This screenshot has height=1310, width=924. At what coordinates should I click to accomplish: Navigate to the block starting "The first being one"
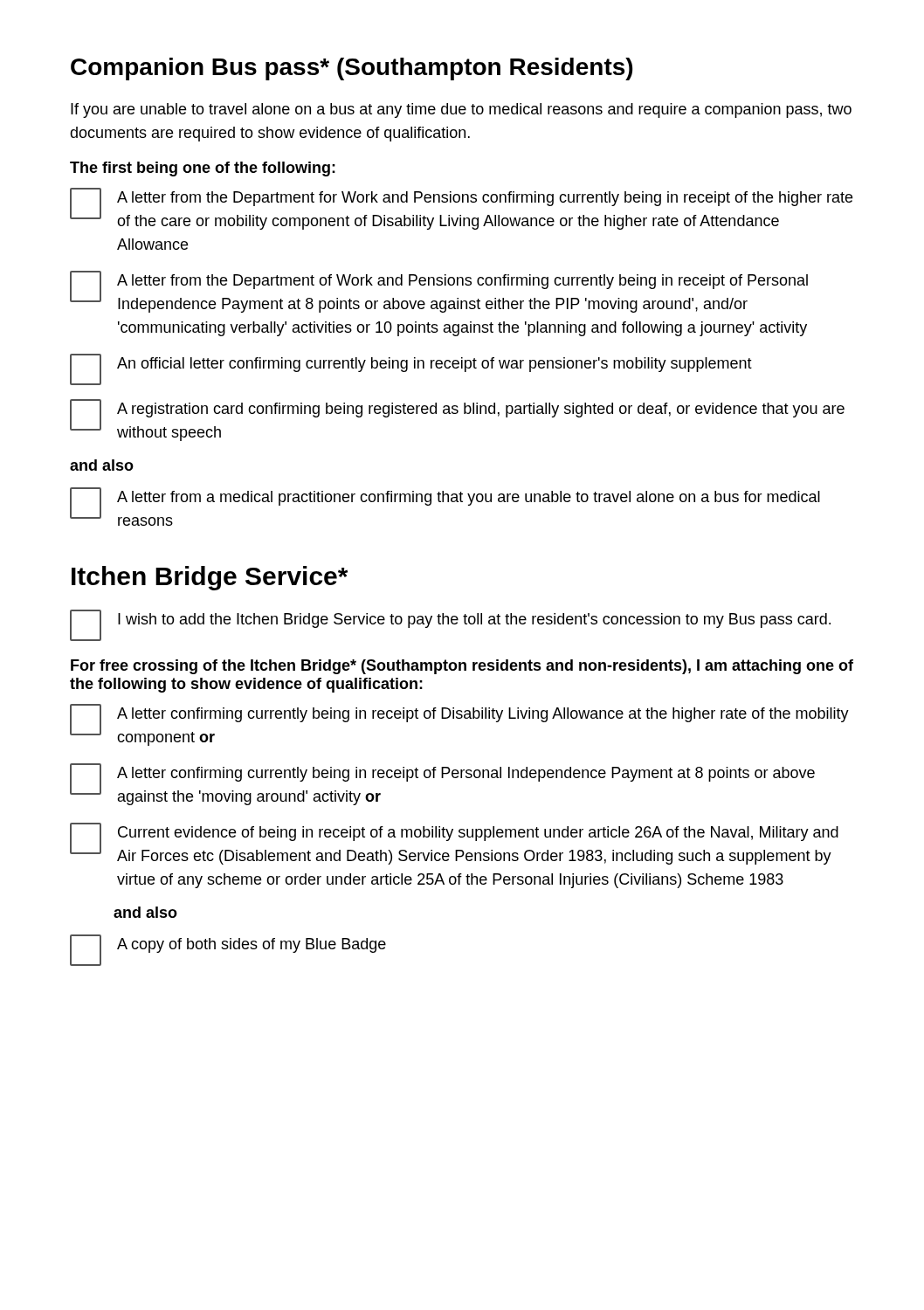[203, 167]
